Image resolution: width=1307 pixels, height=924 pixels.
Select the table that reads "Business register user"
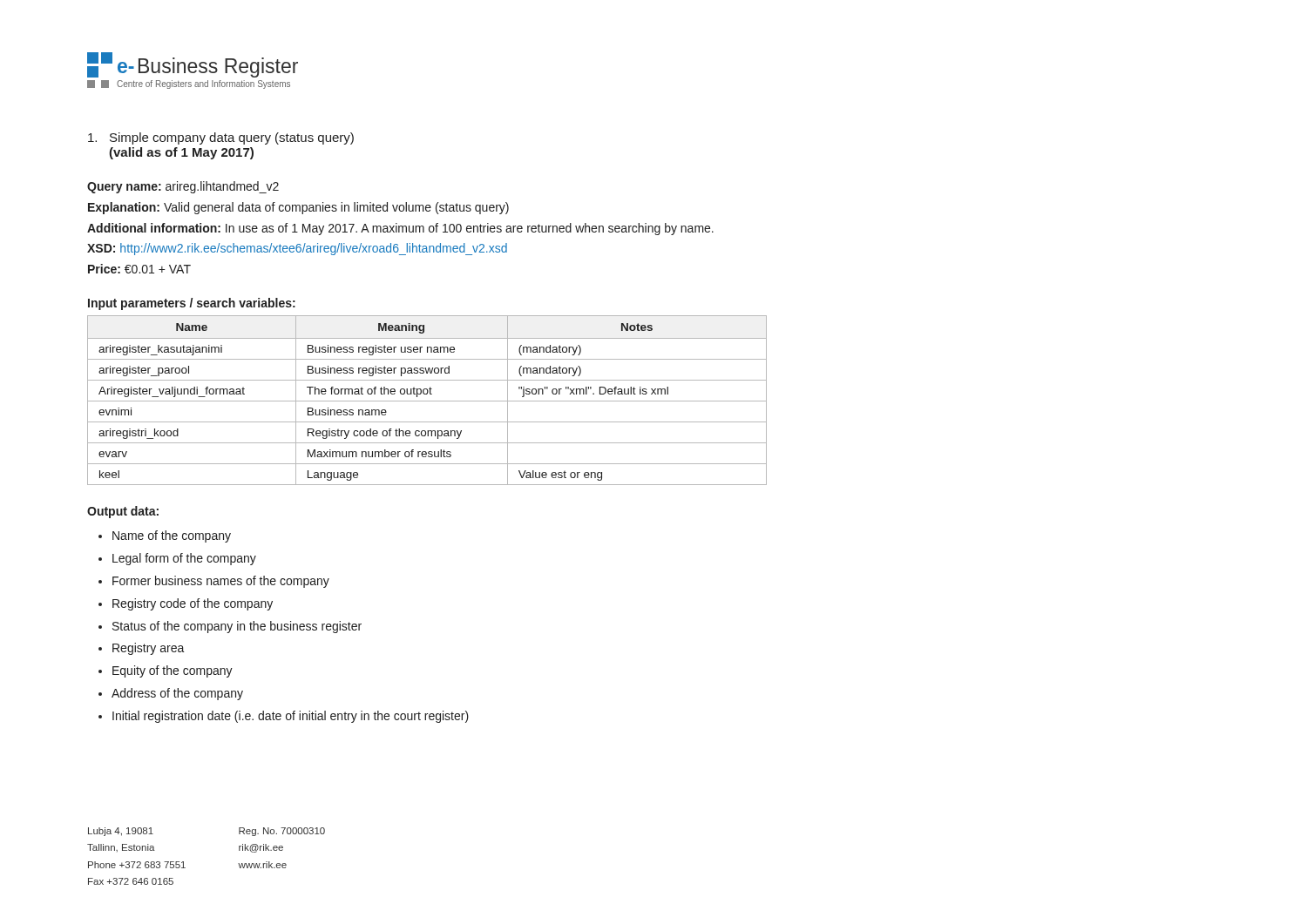click(x=523, y=400)
